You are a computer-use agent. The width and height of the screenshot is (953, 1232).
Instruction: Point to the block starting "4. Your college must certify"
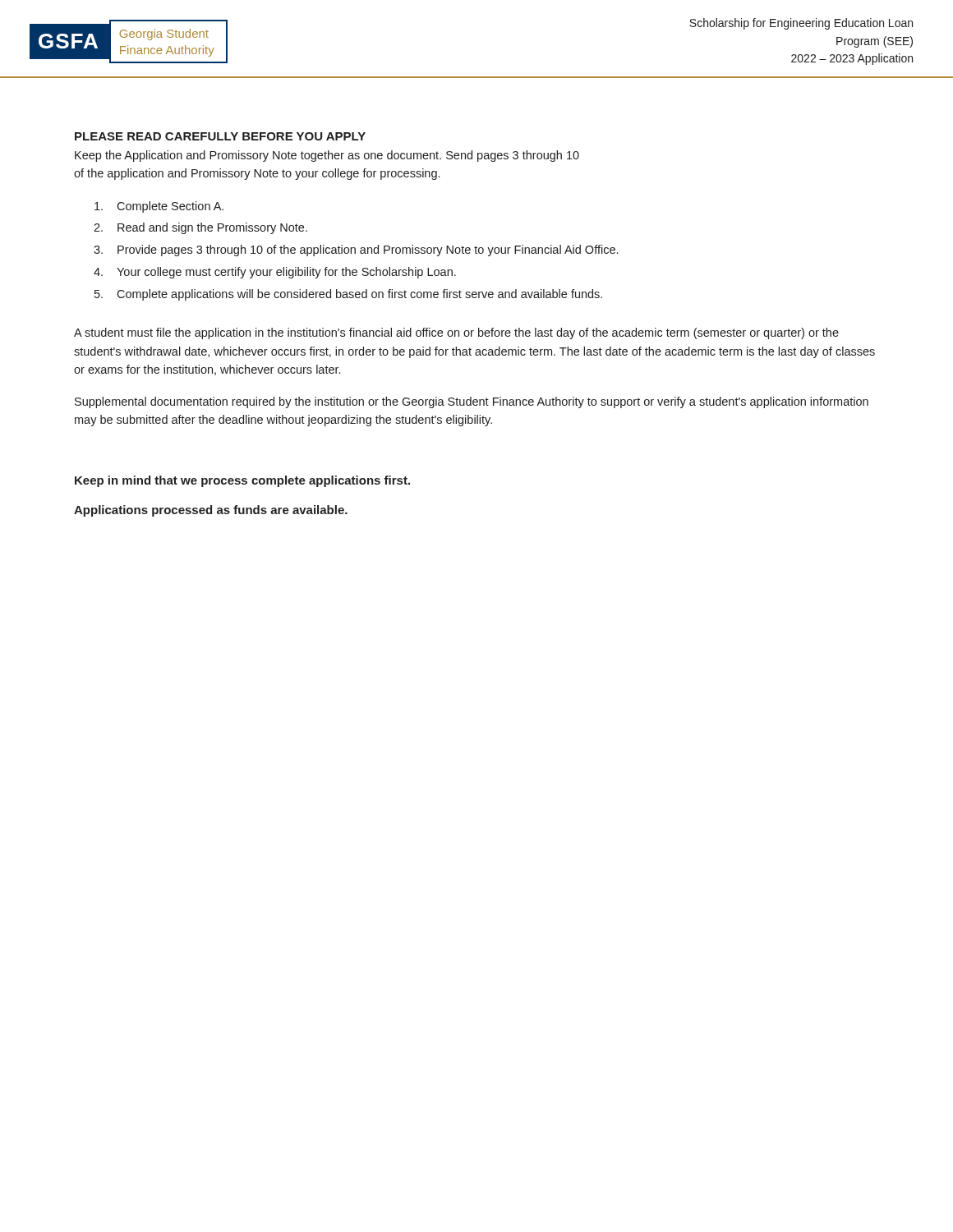click(x=275, y=273)
